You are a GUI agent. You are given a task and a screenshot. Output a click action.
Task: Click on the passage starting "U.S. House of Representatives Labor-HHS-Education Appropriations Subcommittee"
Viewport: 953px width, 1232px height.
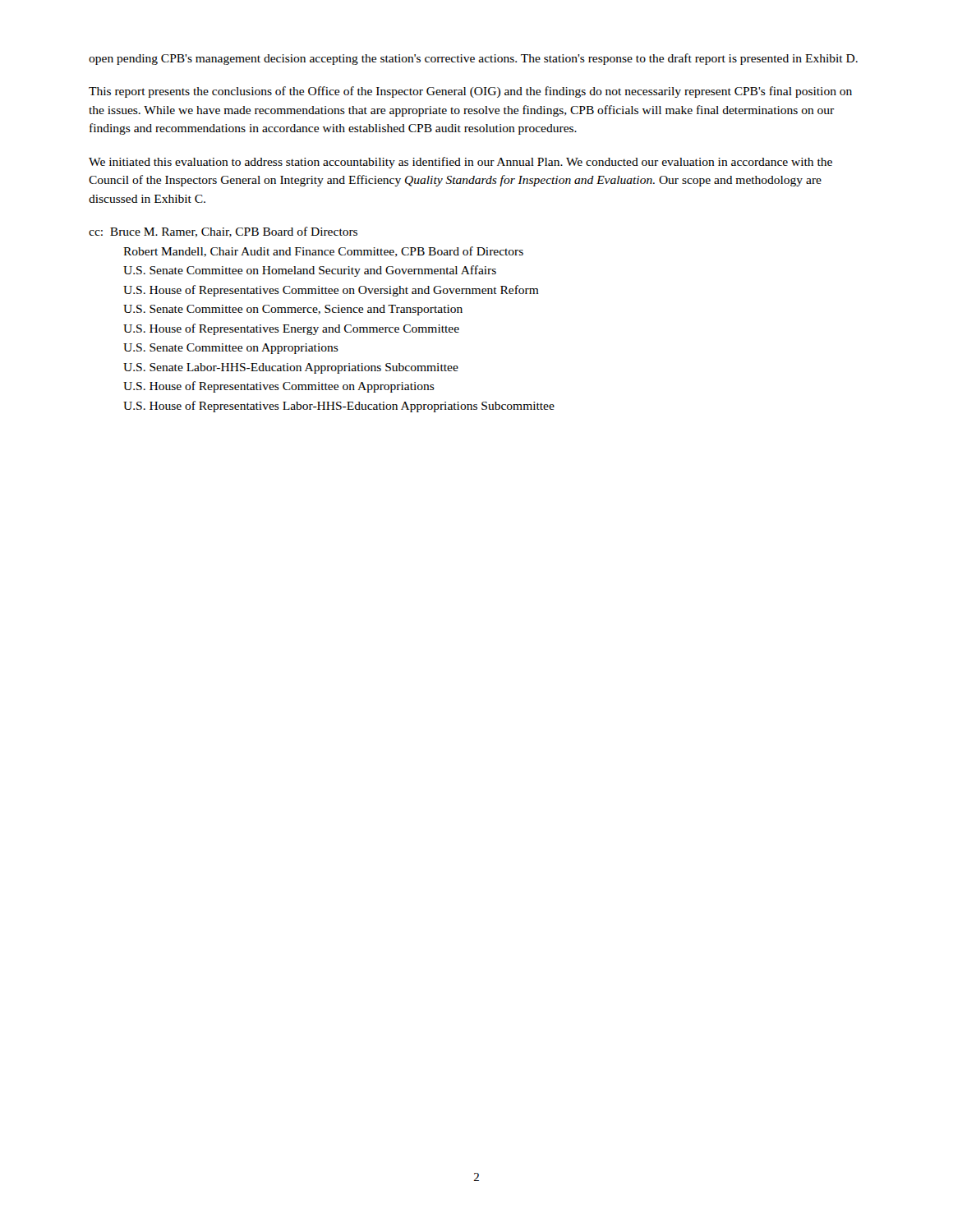tap(339, 405)
